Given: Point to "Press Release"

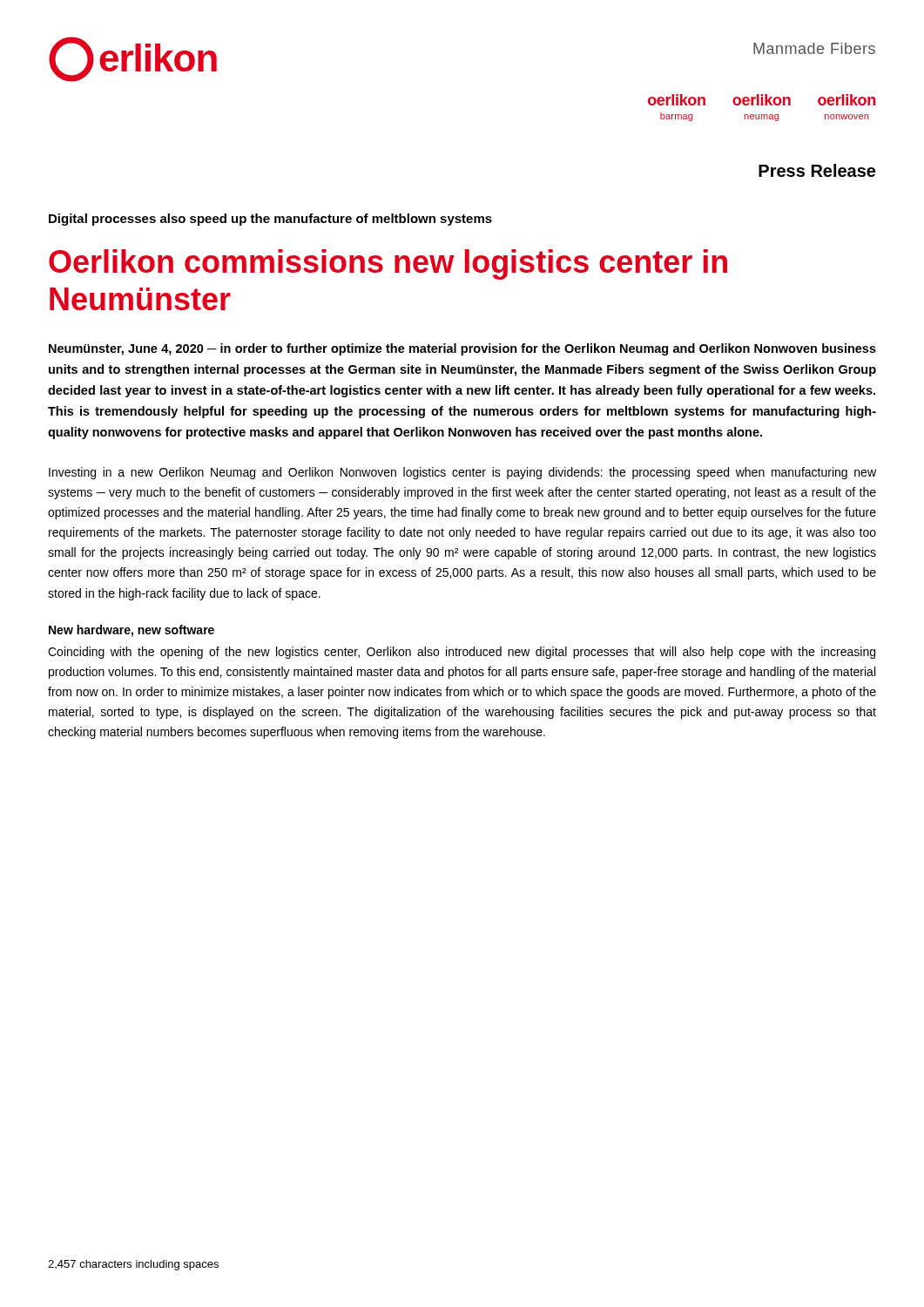Looking at the screenshot, I should 817,171.
